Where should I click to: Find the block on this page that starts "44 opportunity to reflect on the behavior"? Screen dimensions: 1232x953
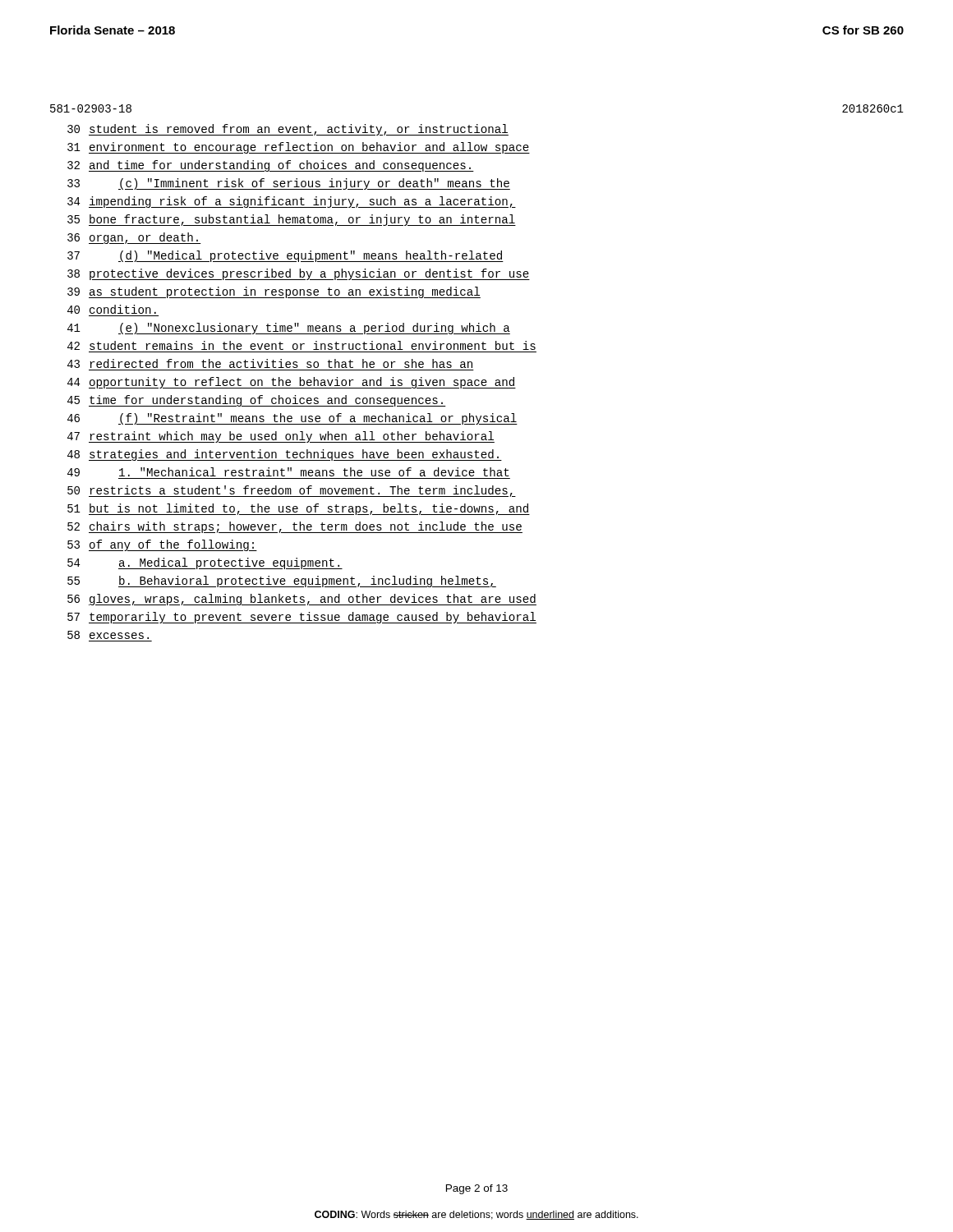click(x=476, y=383)
